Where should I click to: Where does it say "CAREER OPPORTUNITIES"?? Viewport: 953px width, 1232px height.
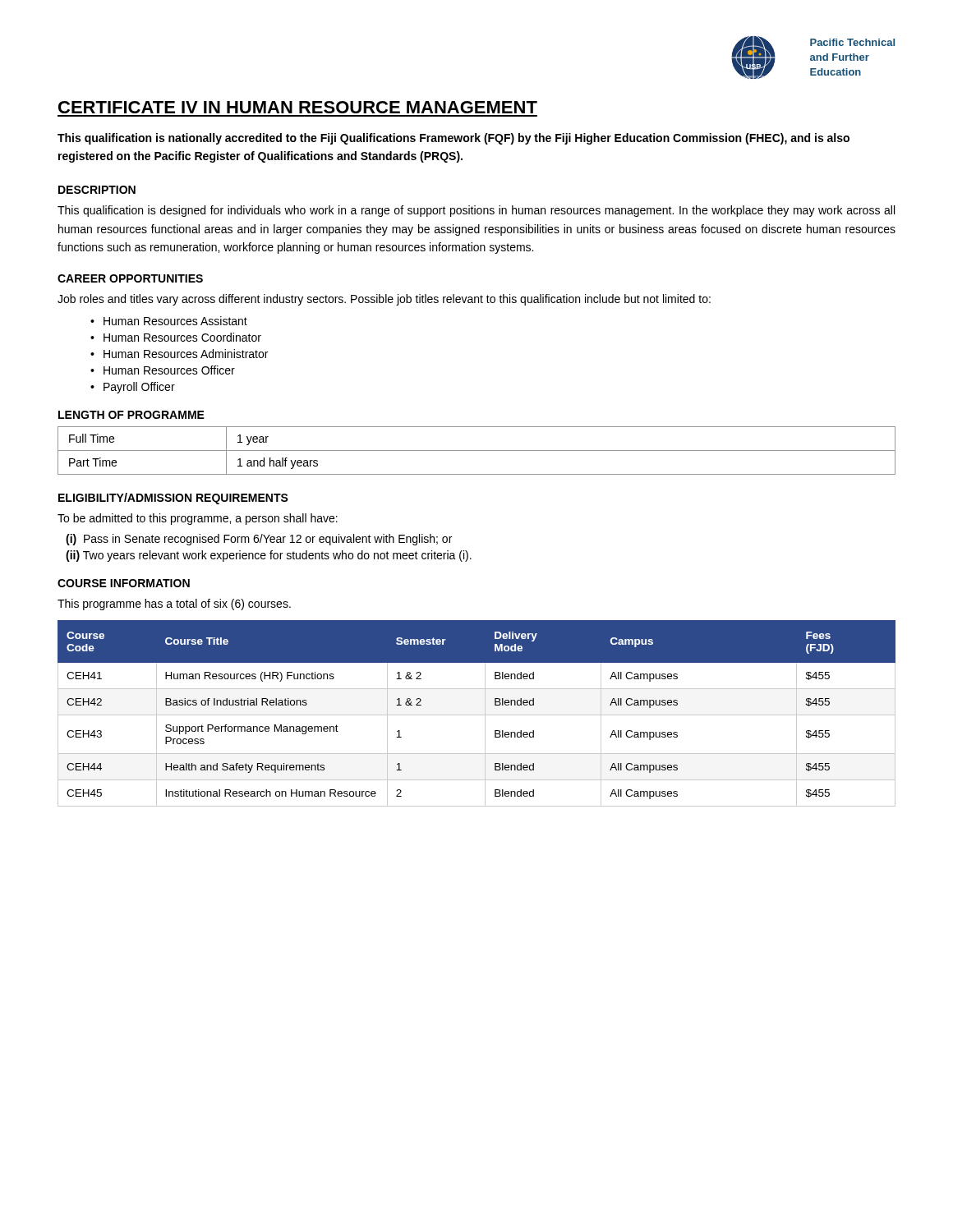(130, 278)
